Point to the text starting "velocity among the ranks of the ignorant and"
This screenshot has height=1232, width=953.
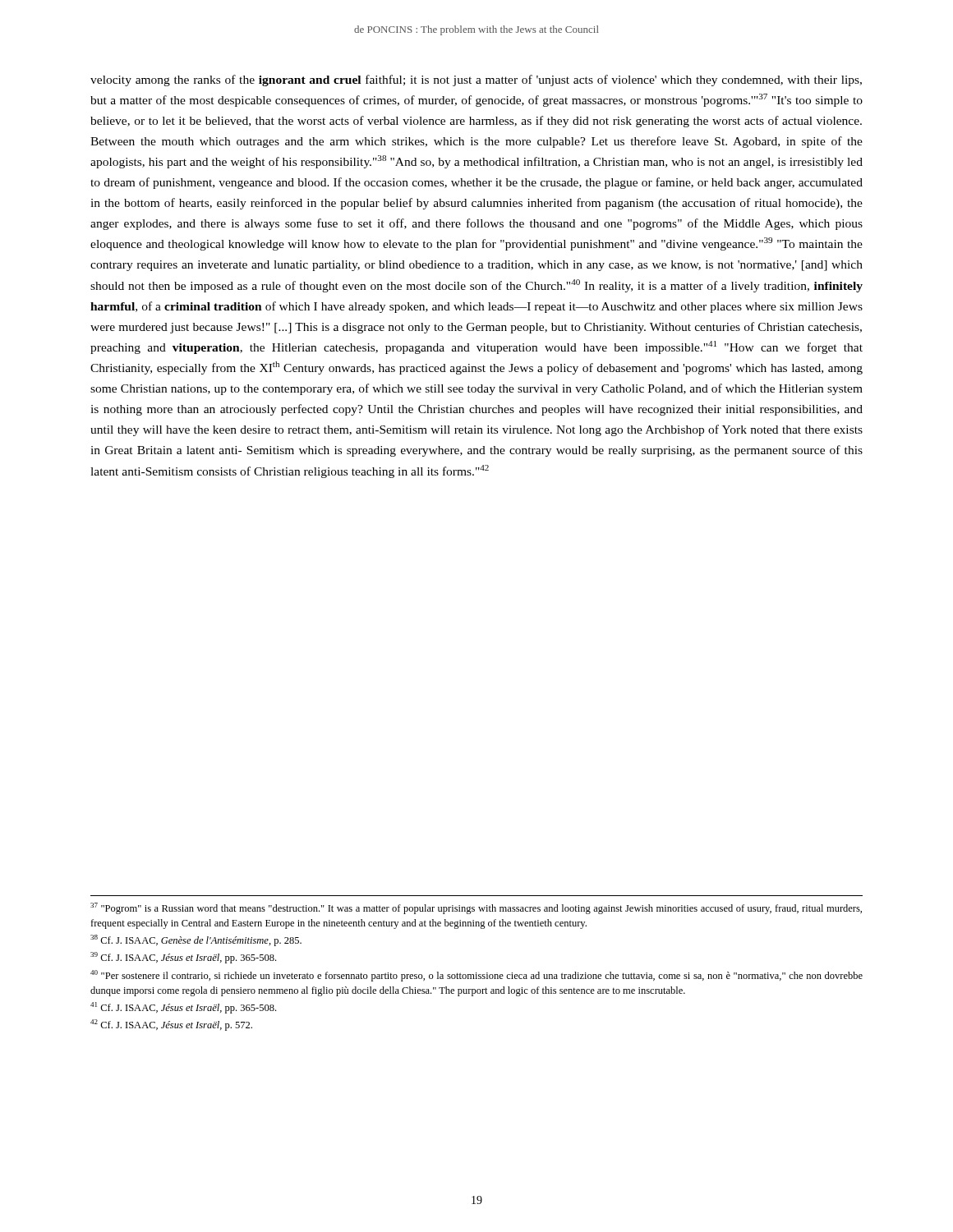pyautogui.click(x=476, y=275)
